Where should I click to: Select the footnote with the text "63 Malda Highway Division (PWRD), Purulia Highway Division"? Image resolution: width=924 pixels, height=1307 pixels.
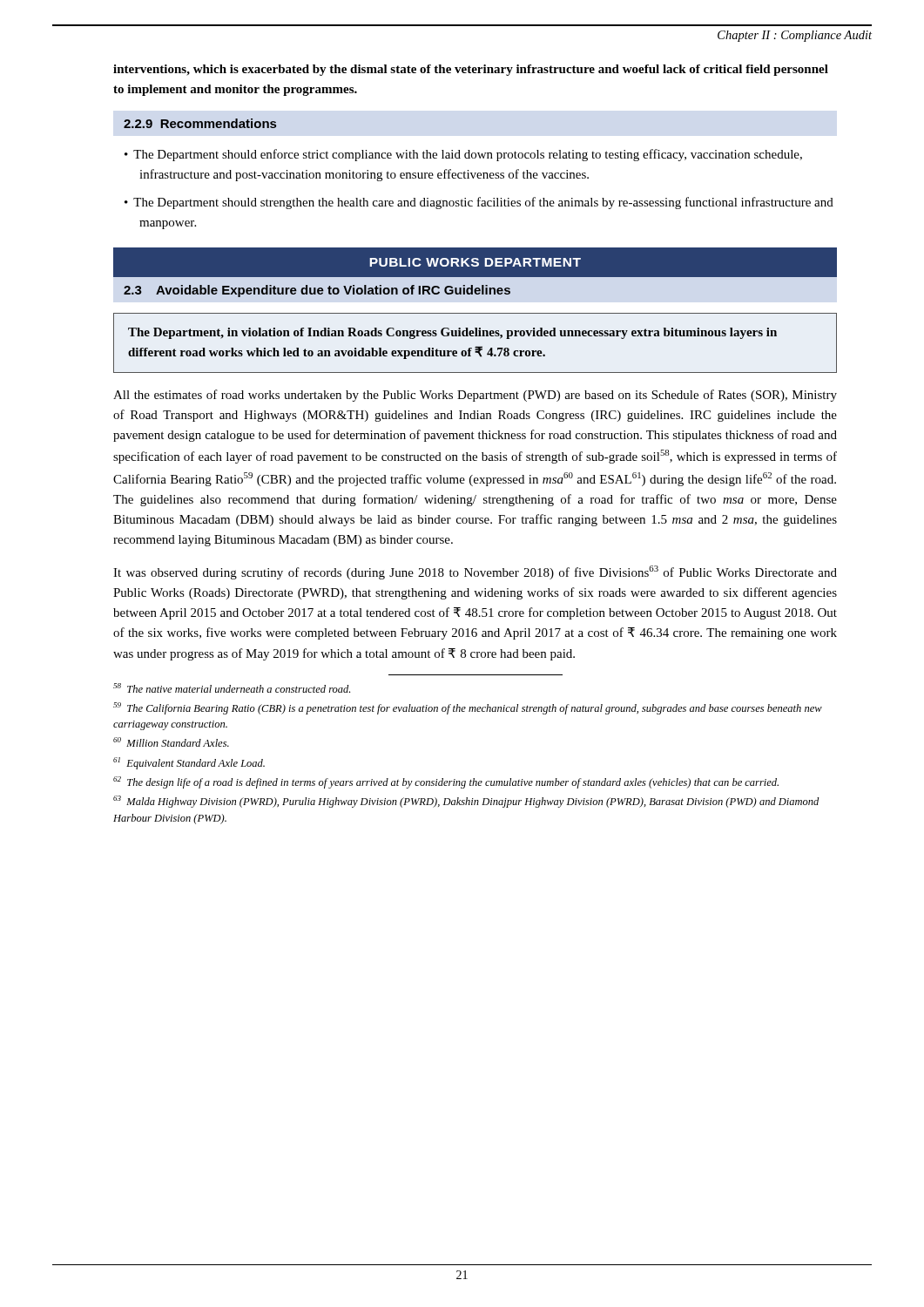466,809
